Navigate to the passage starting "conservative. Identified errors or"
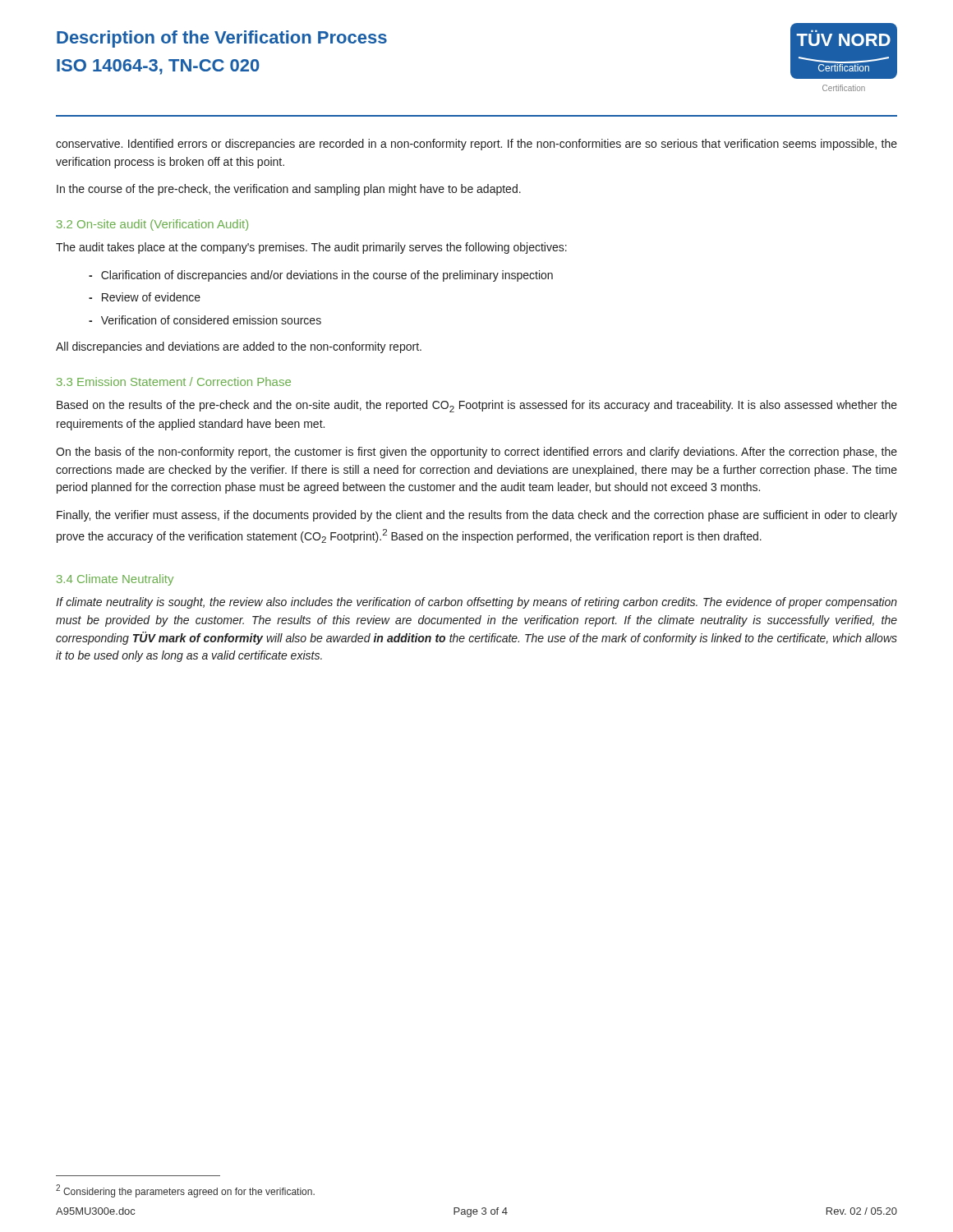The image size is (953, 1232). coord(476,153)
